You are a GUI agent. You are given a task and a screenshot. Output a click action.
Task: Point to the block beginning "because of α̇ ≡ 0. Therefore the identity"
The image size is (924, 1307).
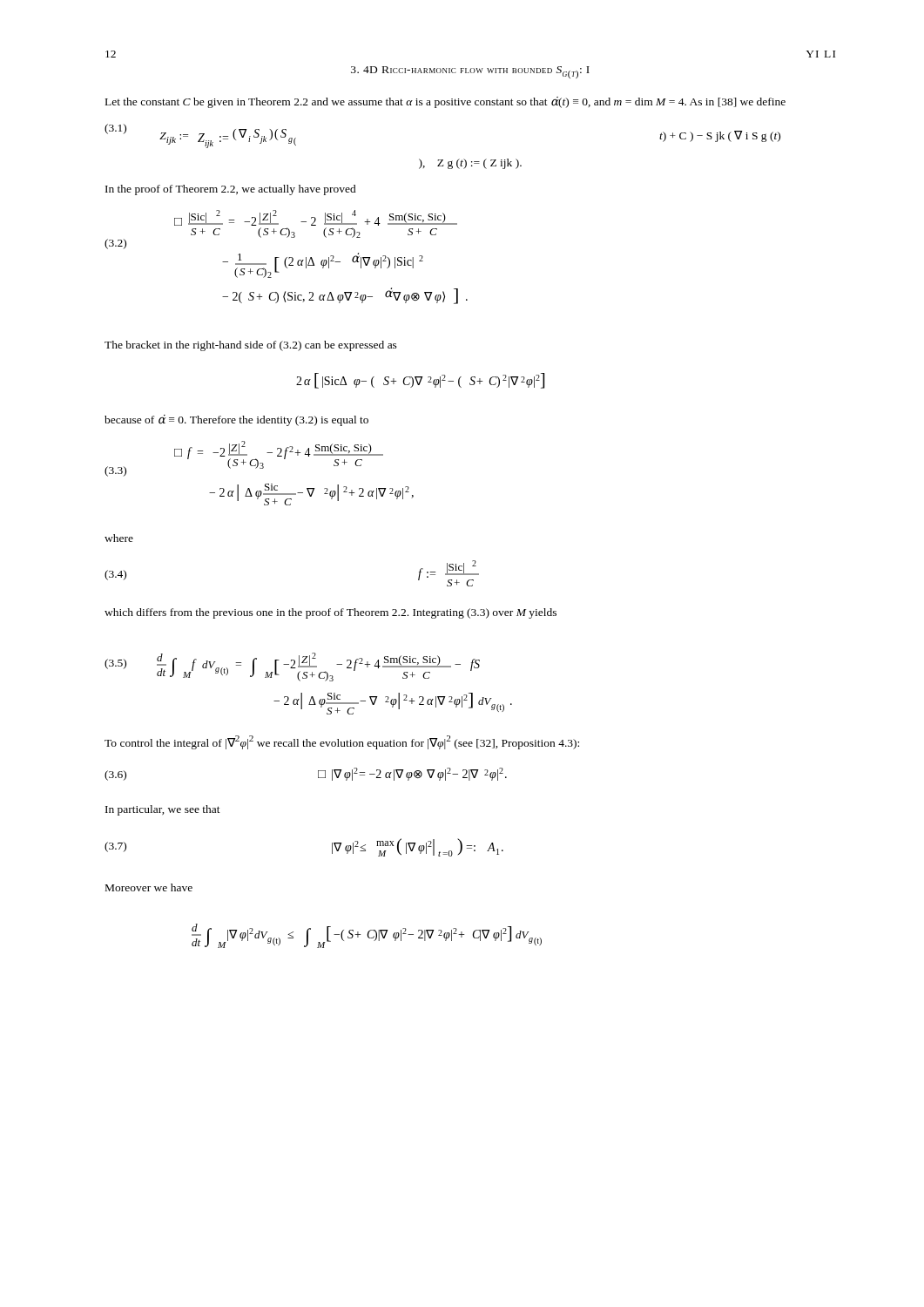pyautogui.click(x=237, y=419)
